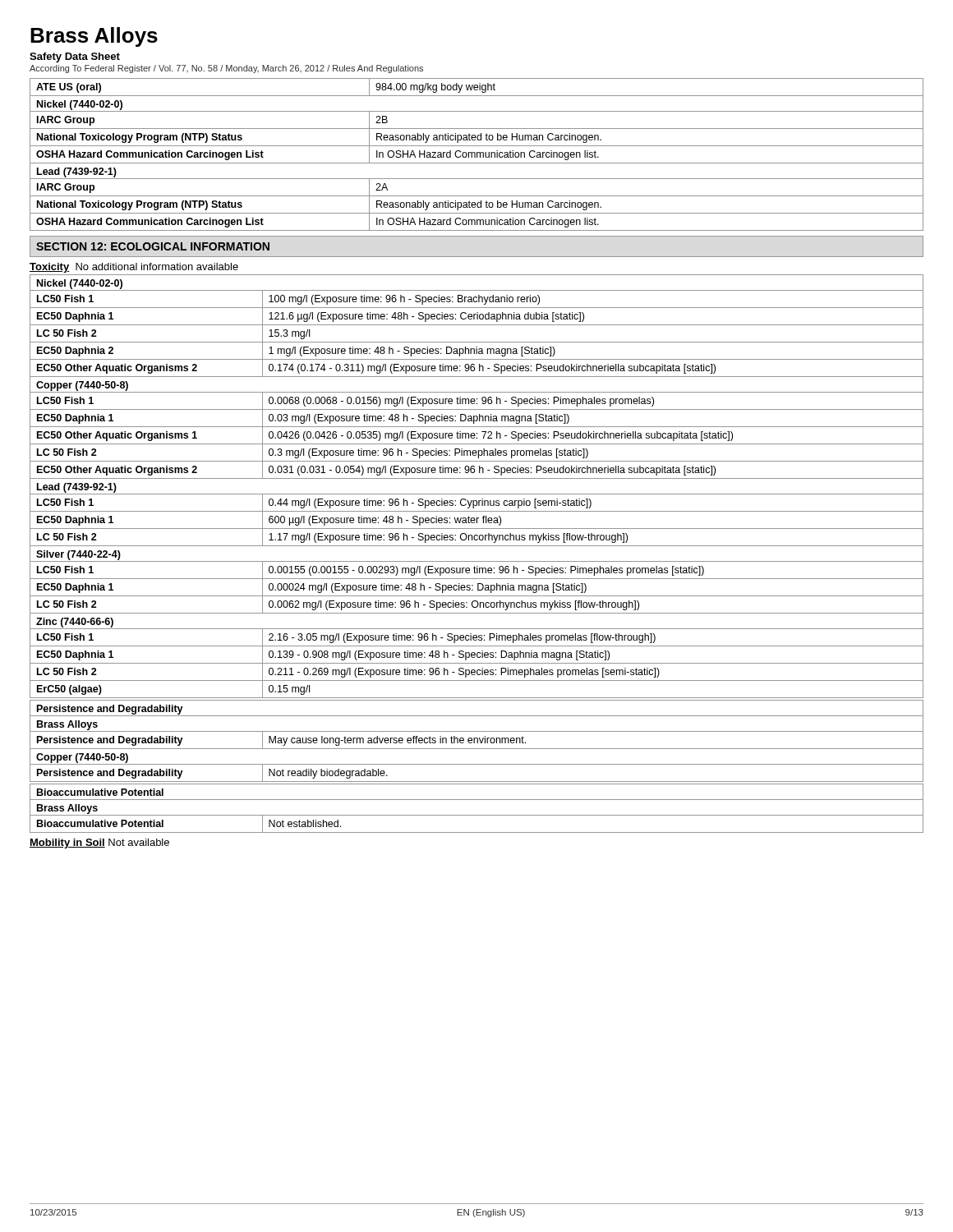Select the table that reads "Persistence and Degradability"
The width and height of the screenshot is (953, 1232).
pyautogui.click(x=476, y=741)
